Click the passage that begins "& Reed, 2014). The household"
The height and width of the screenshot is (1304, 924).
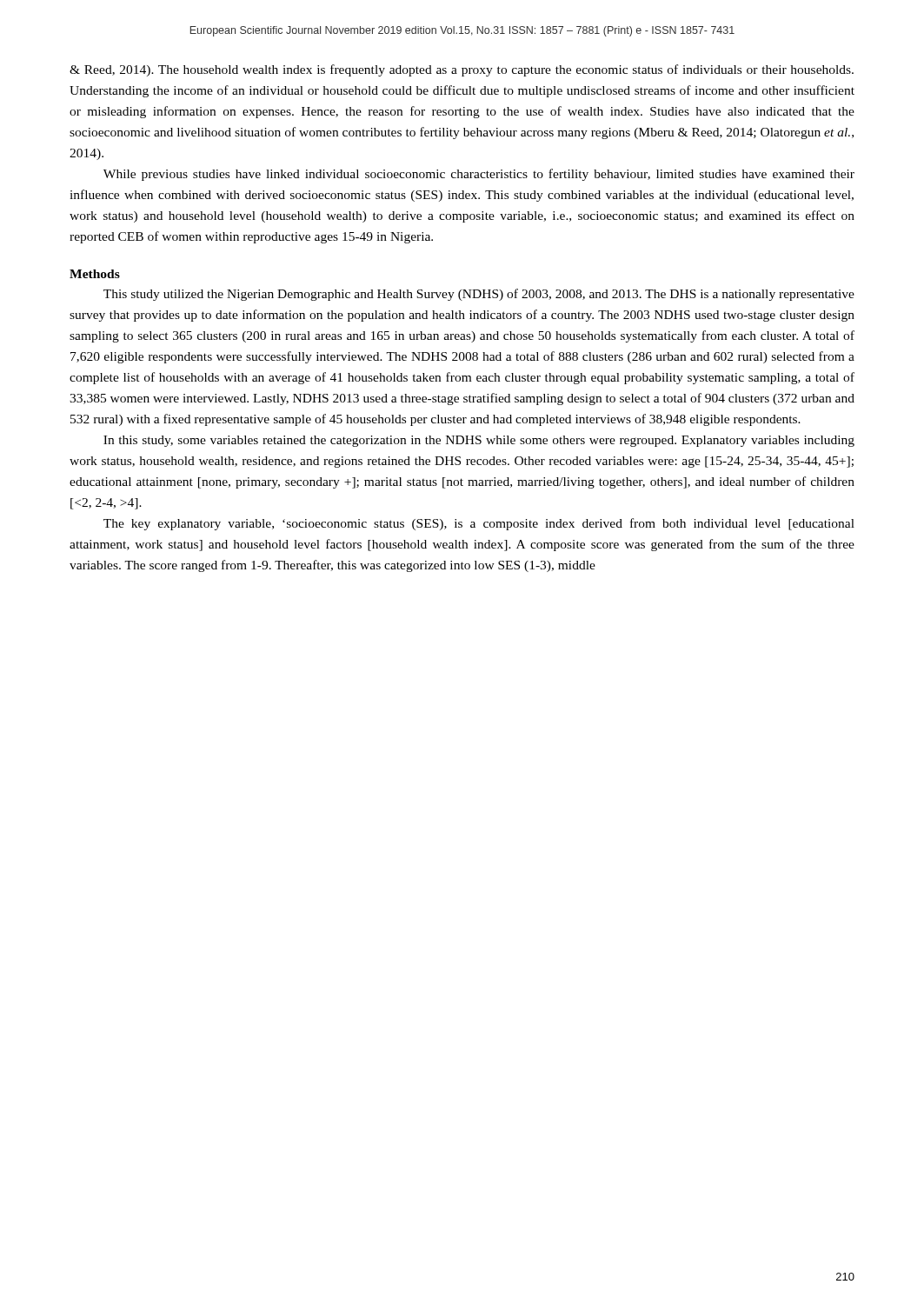coord(462,111)
